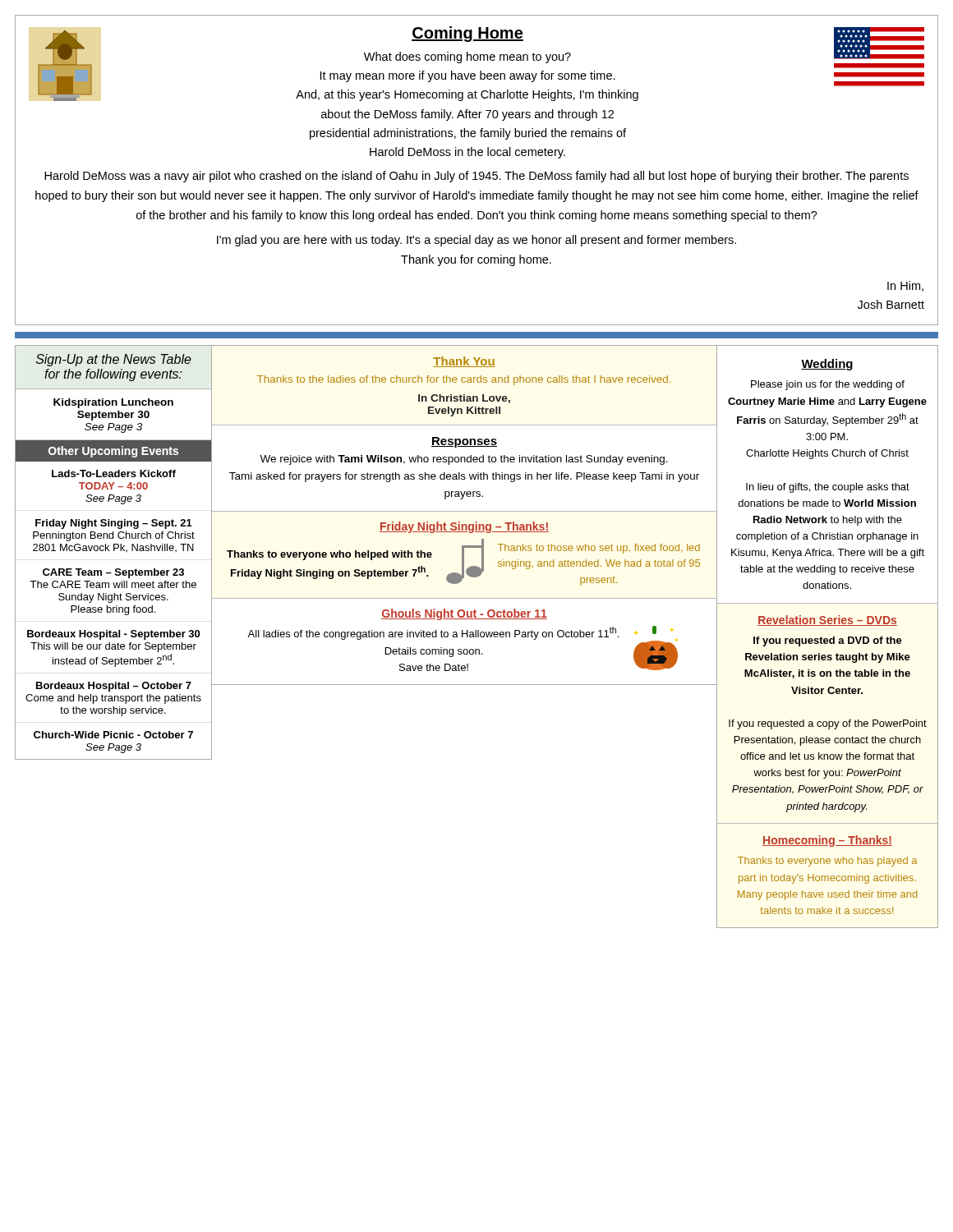Viewport: 953px width, 1232px height.
Task: Click the passage that begins "Bordeaux Hospital - September 30 This will be"
Action: [113, 647]
